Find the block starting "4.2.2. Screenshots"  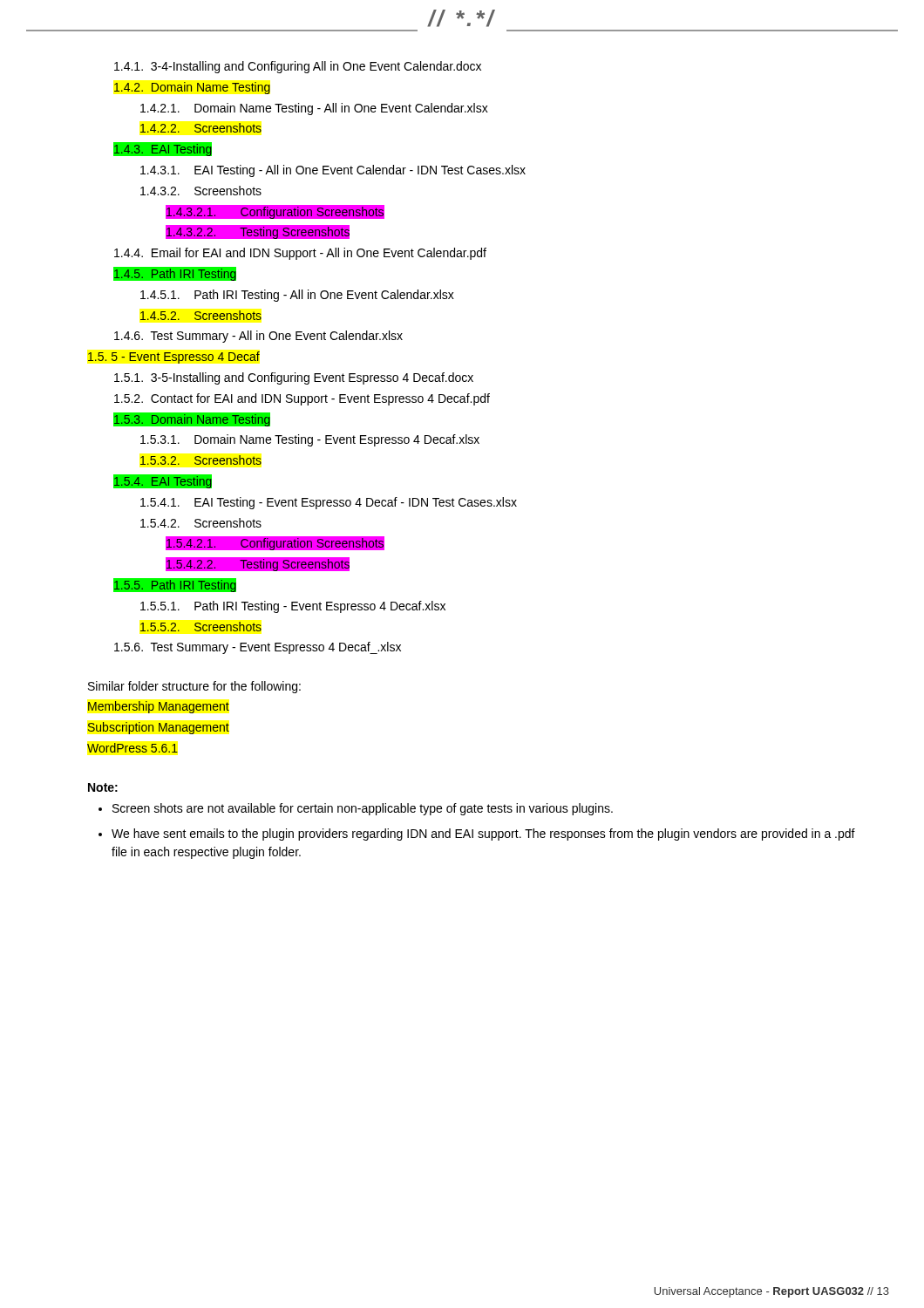[201, 129]
